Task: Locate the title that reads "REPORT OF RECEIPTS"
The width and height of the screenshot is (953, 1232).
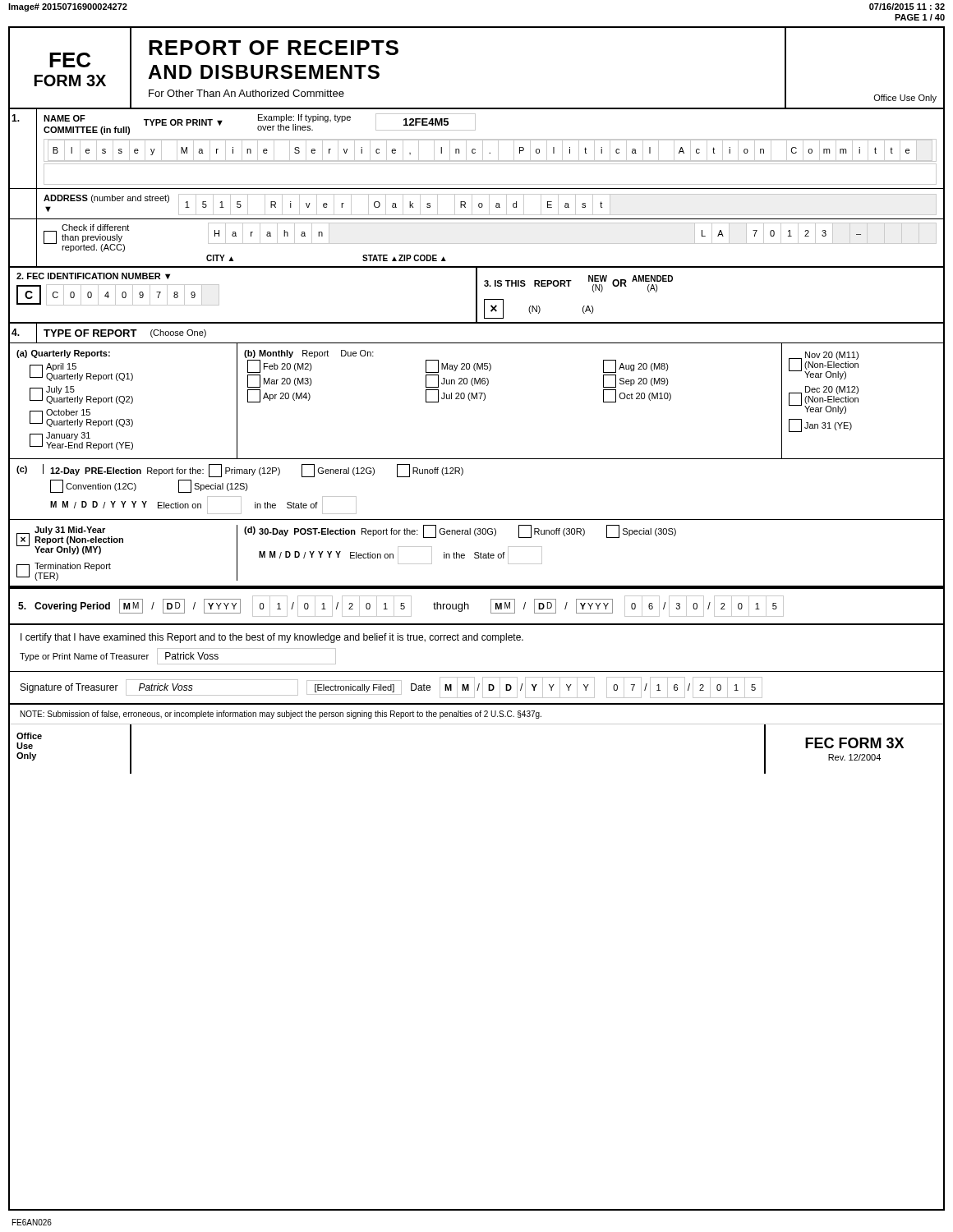Action: pos(274,48)
